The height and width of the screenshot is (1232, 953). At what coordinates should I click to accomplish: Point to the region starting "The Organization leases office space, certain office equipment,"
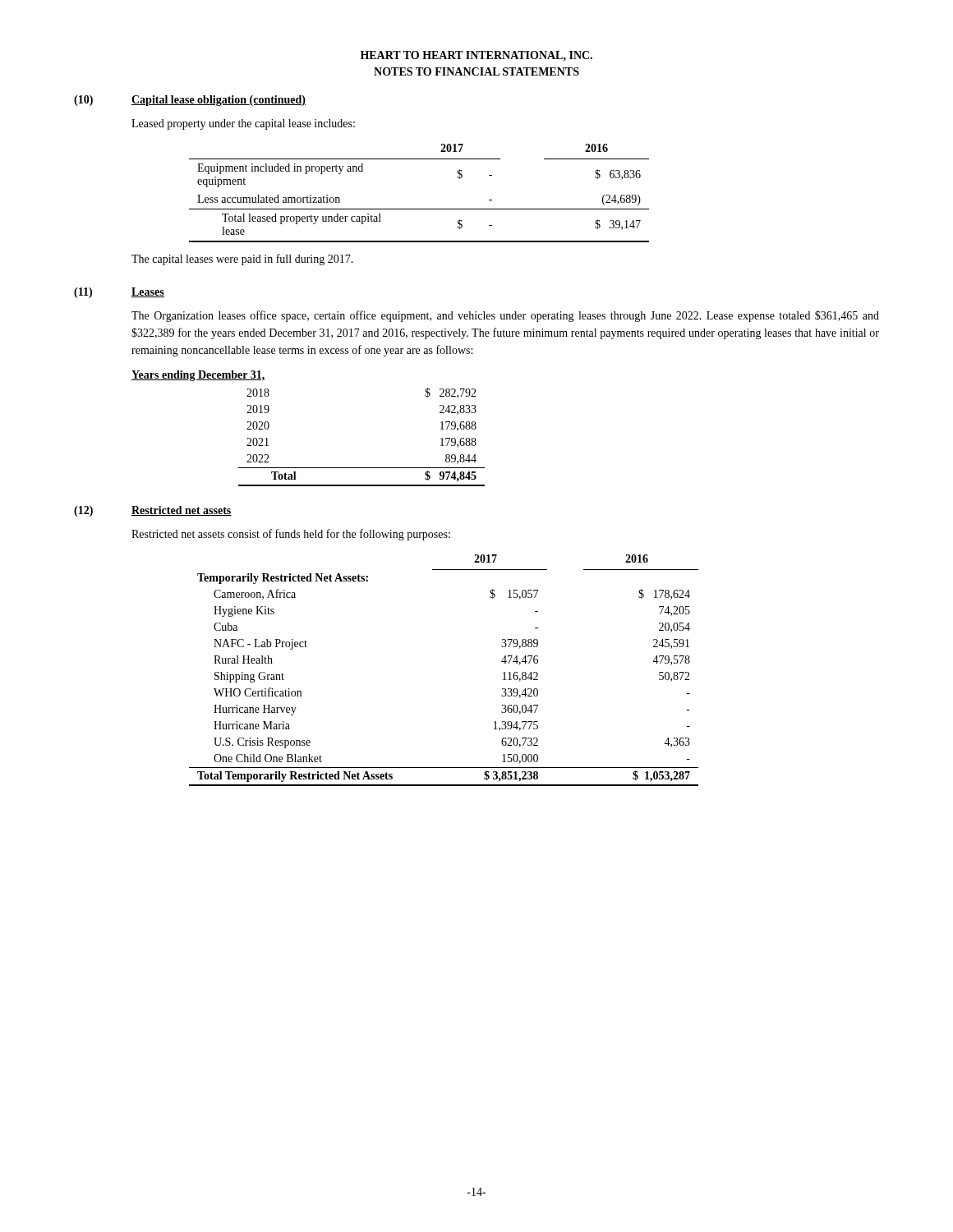click(505, 333)
